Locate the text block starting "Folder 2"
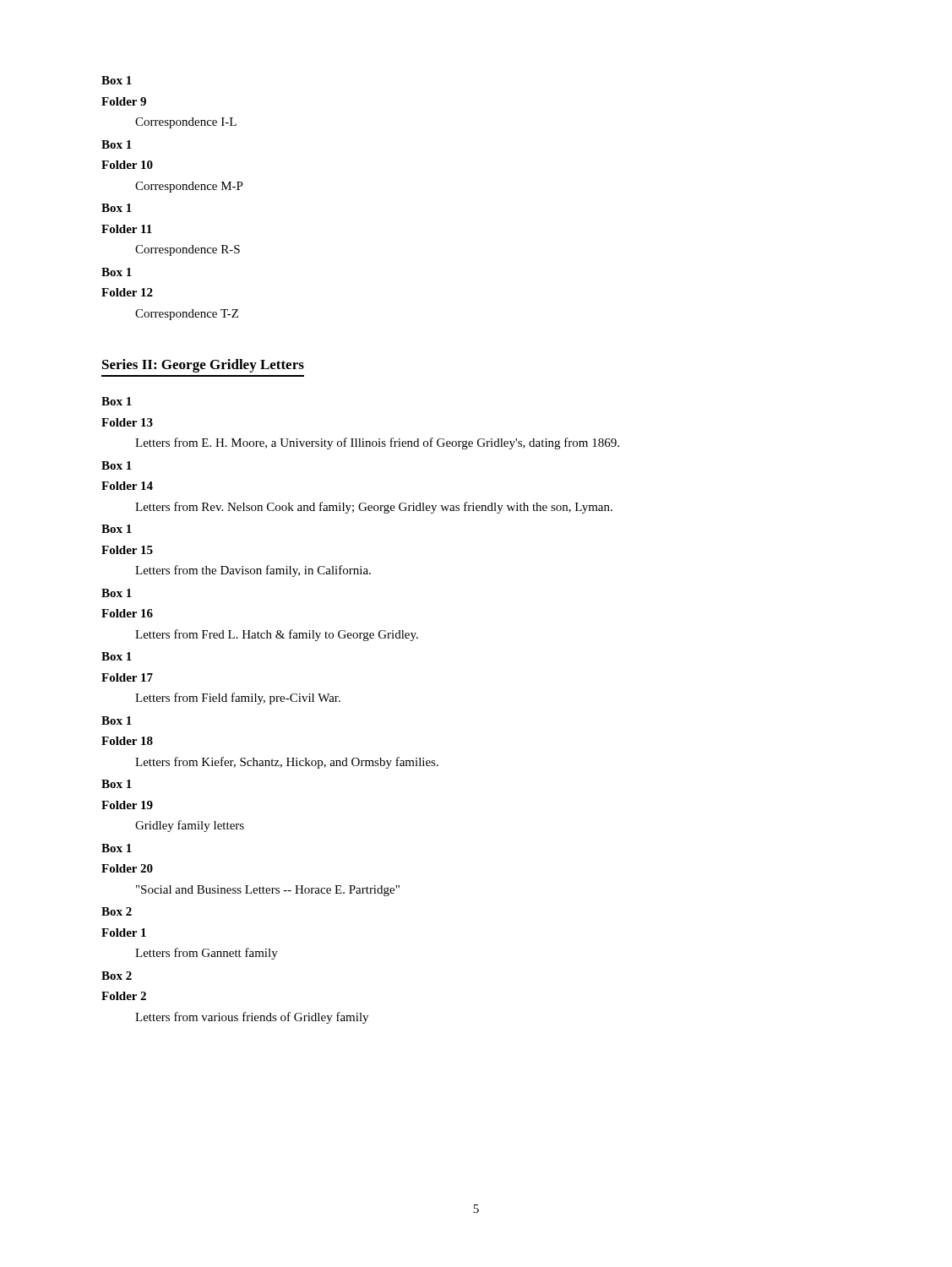The width and height of the screenshot is (952, 1267). coord(124,996)
